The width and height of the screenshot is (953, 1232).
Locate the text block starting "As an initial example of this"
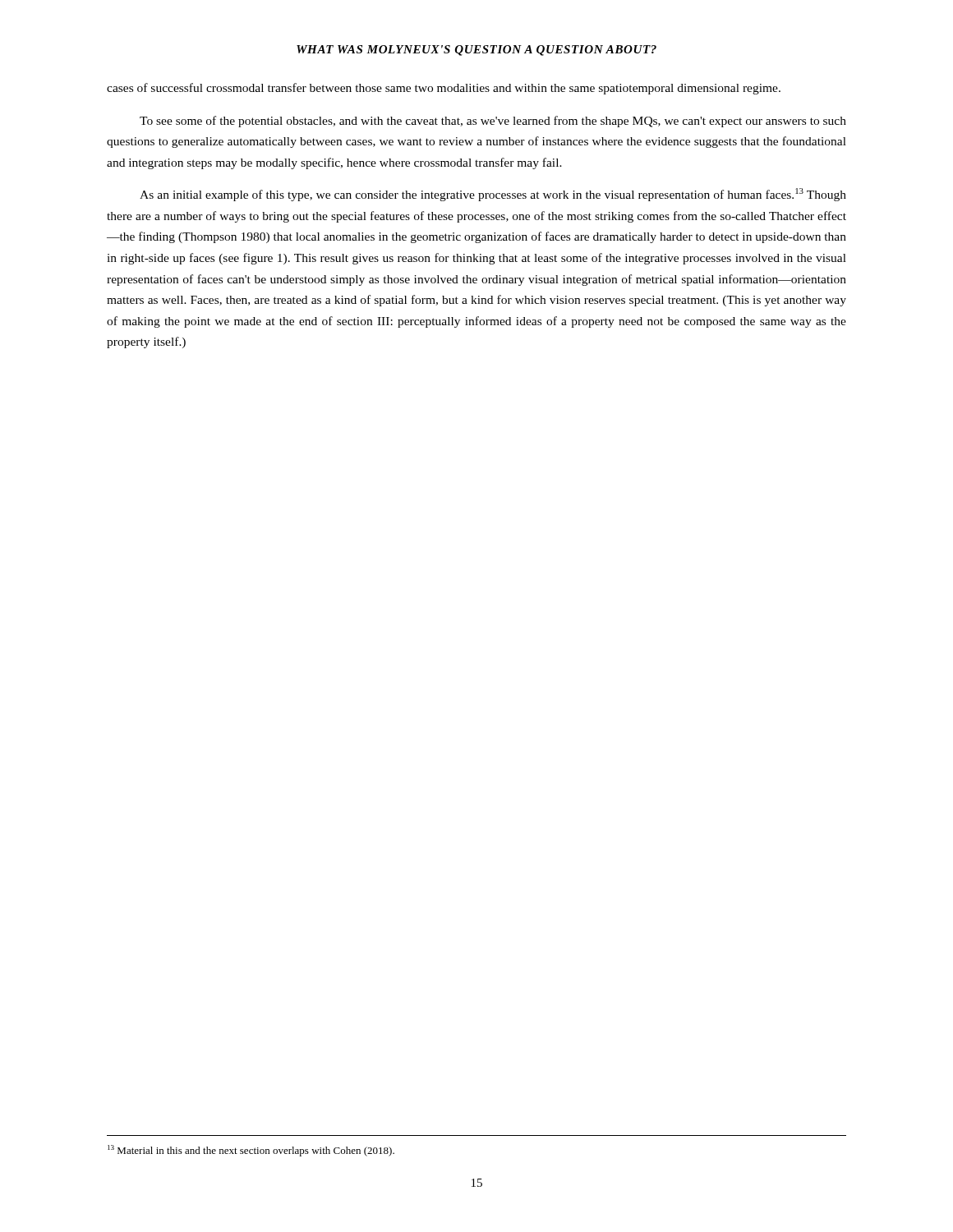(x=476, y=267)
